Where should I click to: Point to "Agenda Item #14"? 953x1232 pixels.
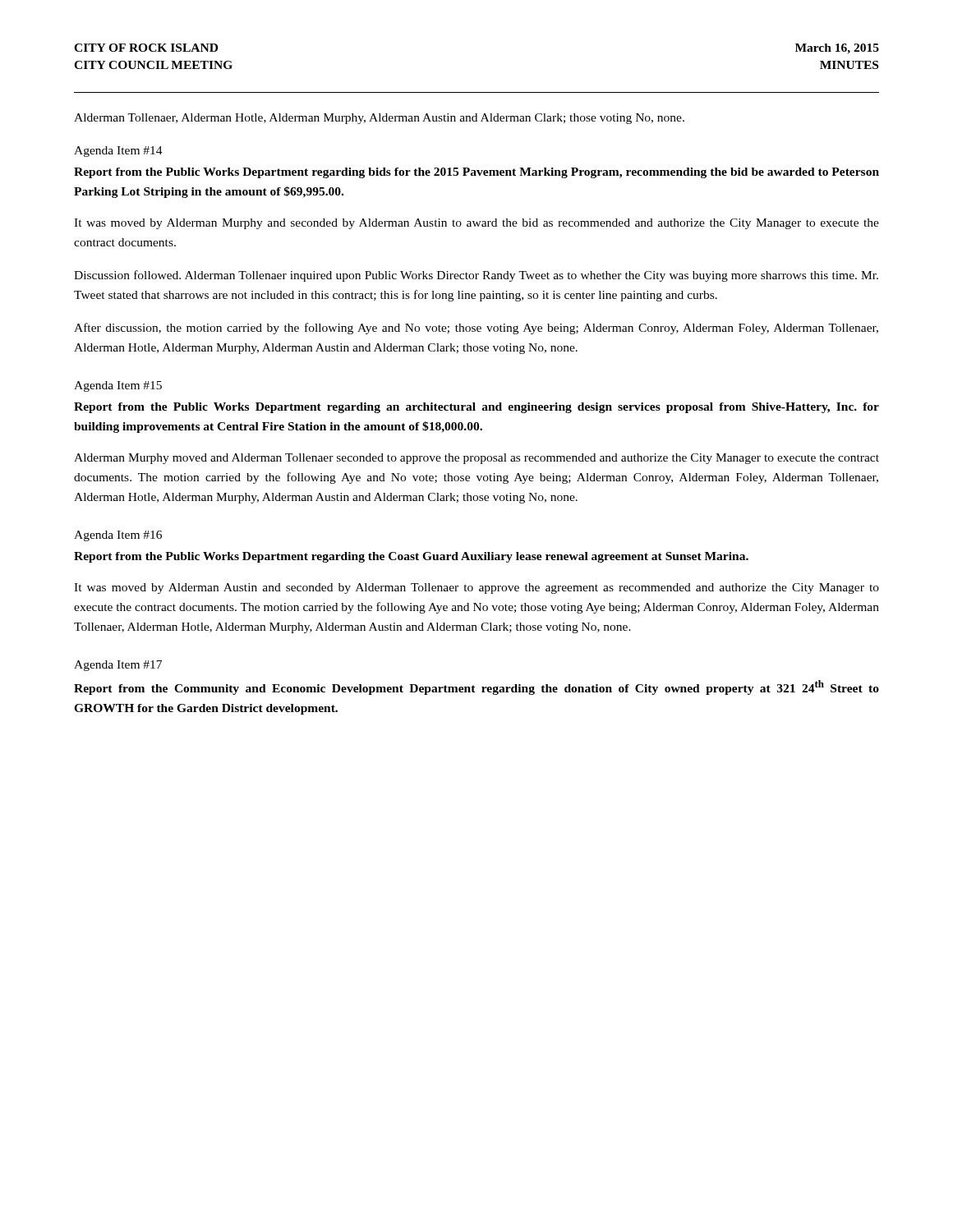(118, 150)
